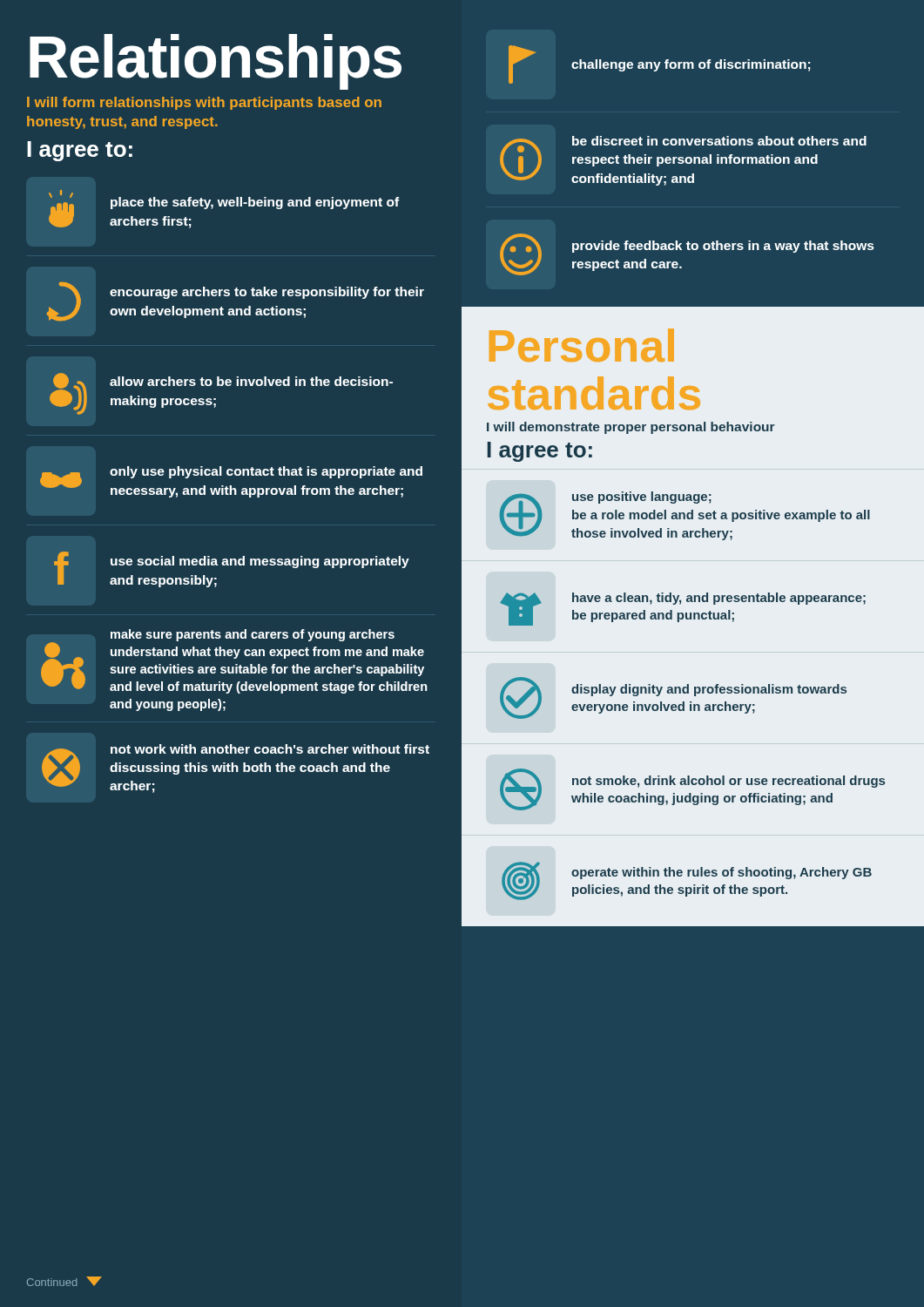Find the block on this page that starts "use positive language;be a"
This screenshot has height=1307, width=924.
pos(693,515)
